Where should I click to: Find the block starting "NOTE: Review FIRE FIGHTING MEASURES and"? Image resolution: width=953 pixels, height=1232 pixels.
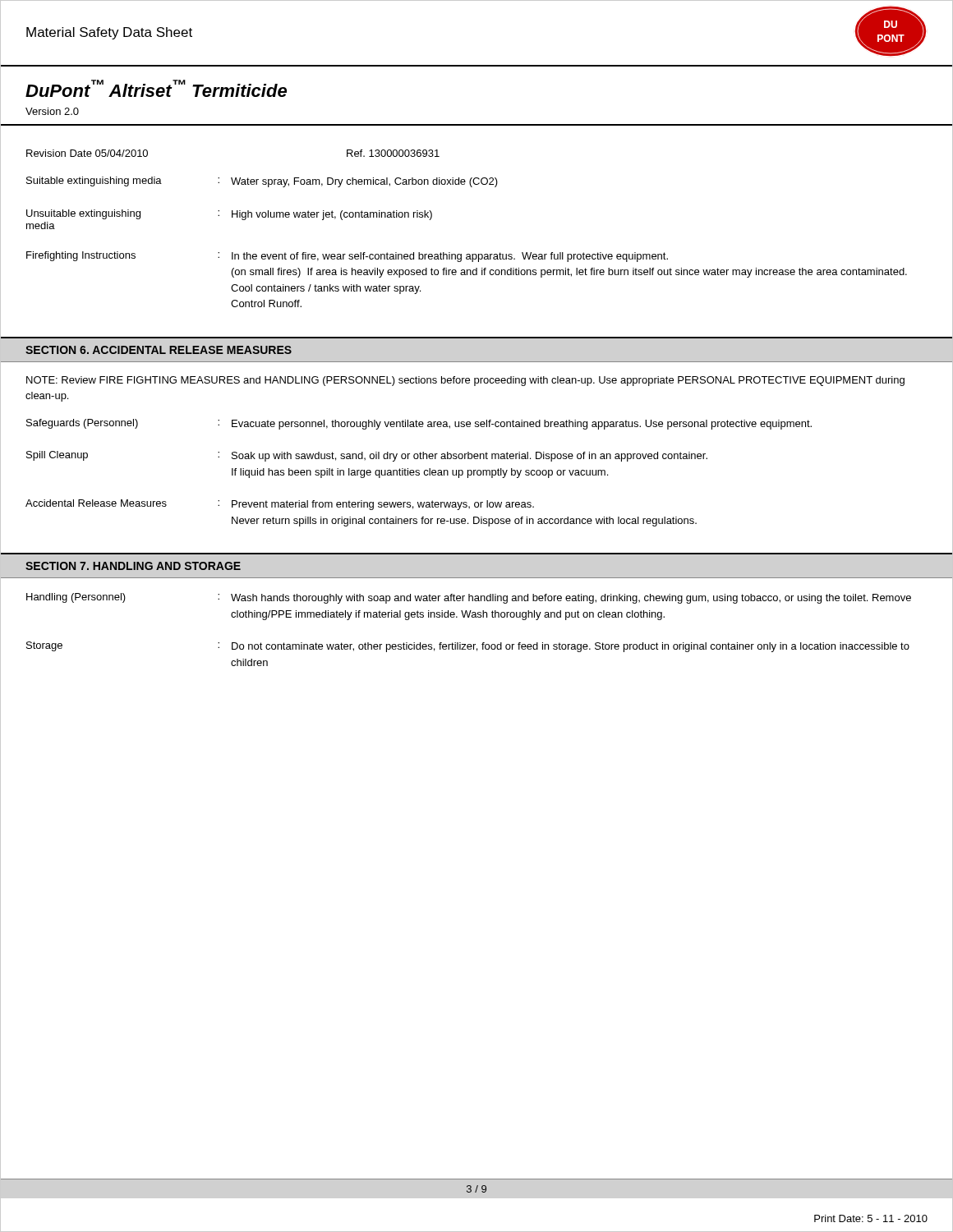pos(465,387)
